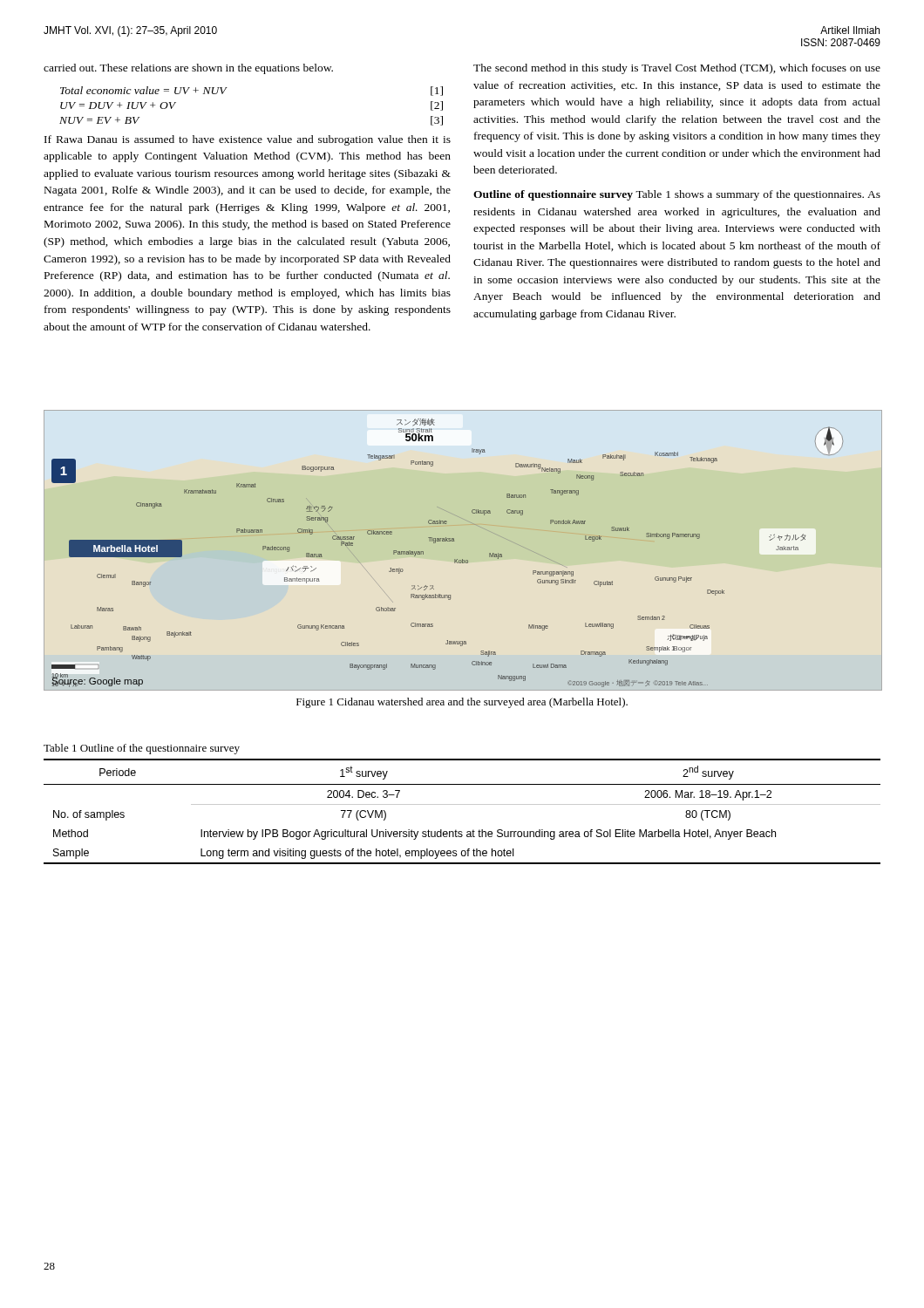
Task: Select a formula
Action: 255,105
